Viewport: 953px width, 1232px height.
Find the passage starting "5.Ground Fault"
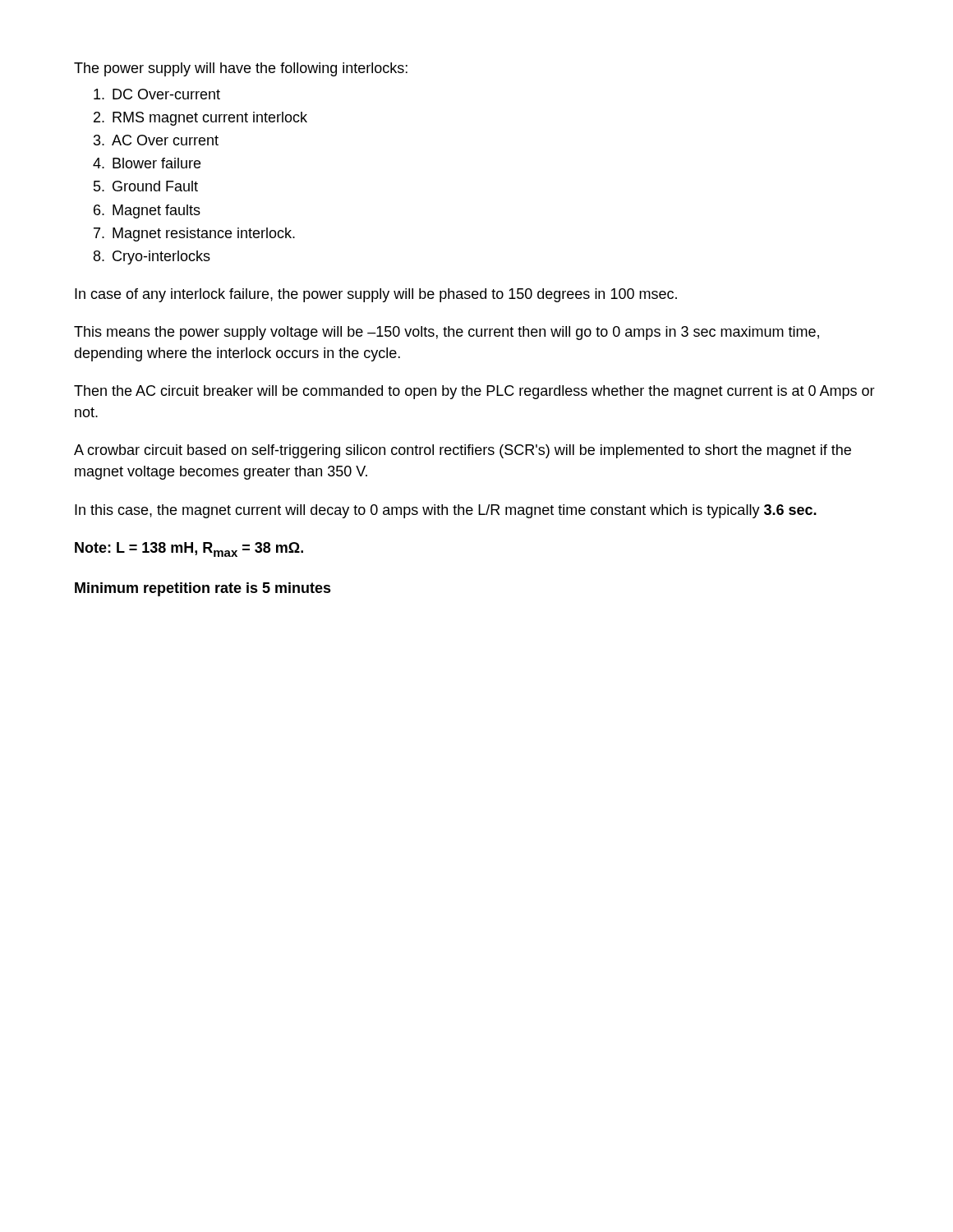[x=146, y=186]
